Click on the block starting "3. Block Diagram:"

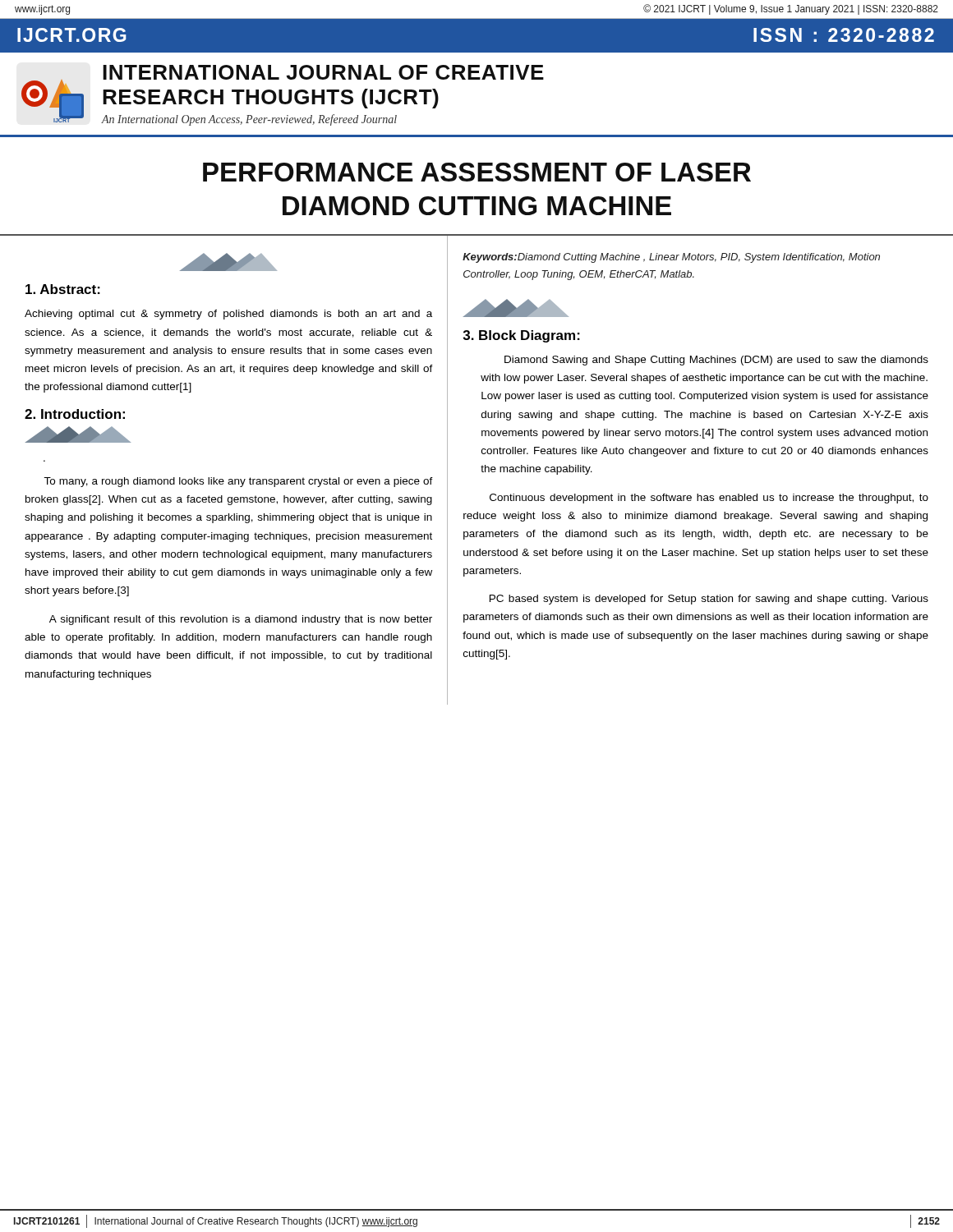[522, 336]
